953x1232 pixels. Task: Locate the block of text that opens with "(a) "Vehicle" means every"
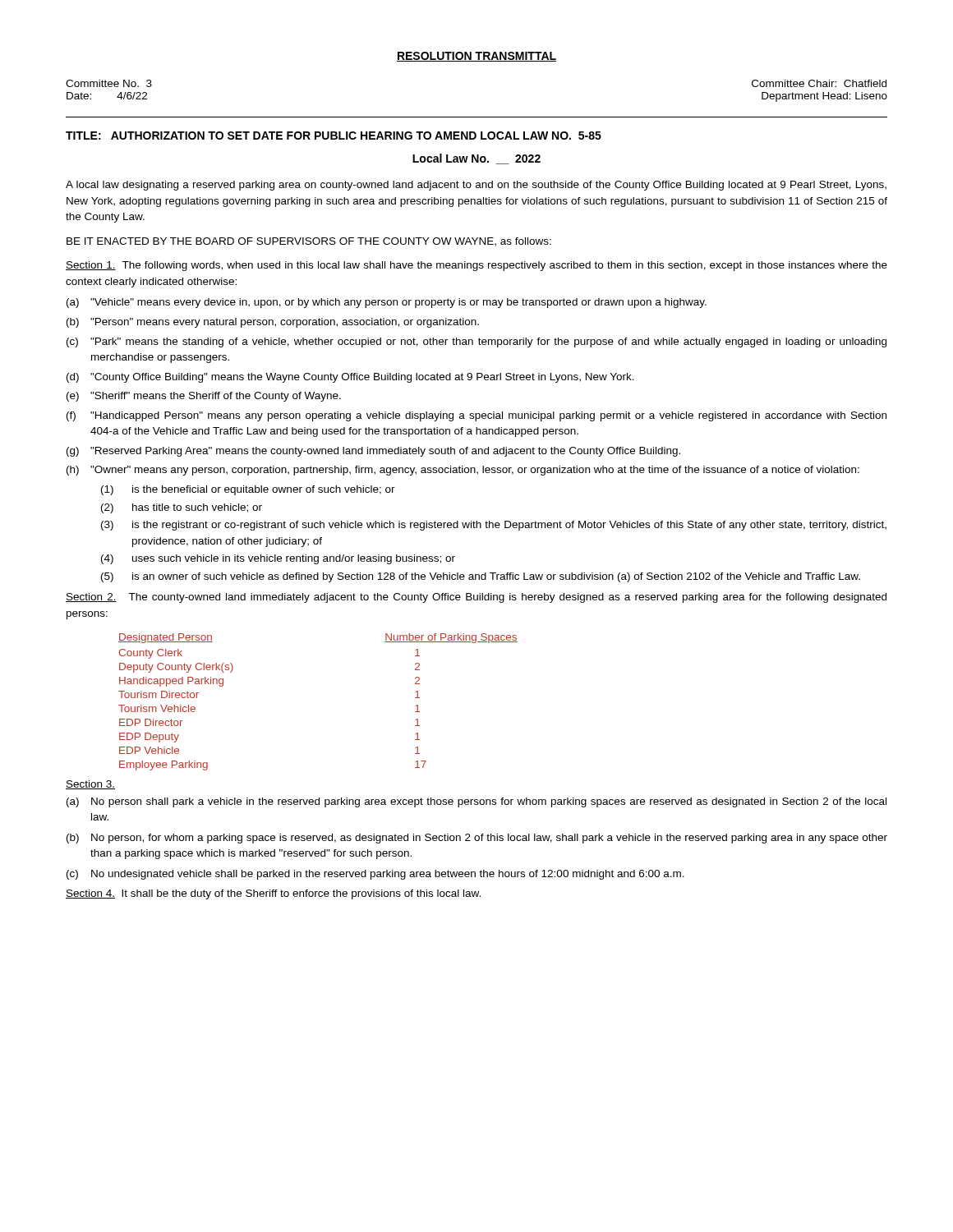coord(386,302)
